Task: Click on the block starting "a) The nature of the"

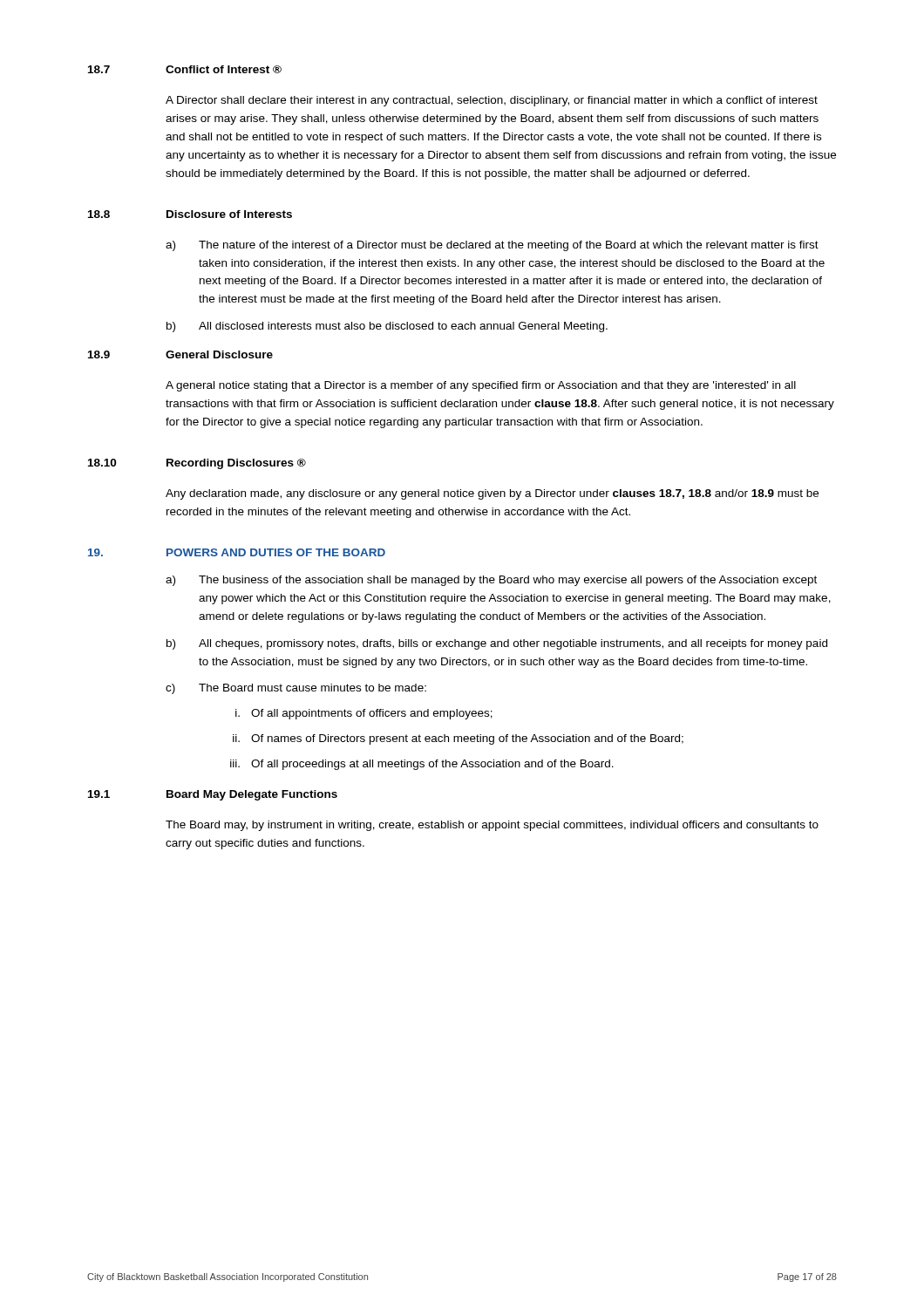Action: point(501,272)
